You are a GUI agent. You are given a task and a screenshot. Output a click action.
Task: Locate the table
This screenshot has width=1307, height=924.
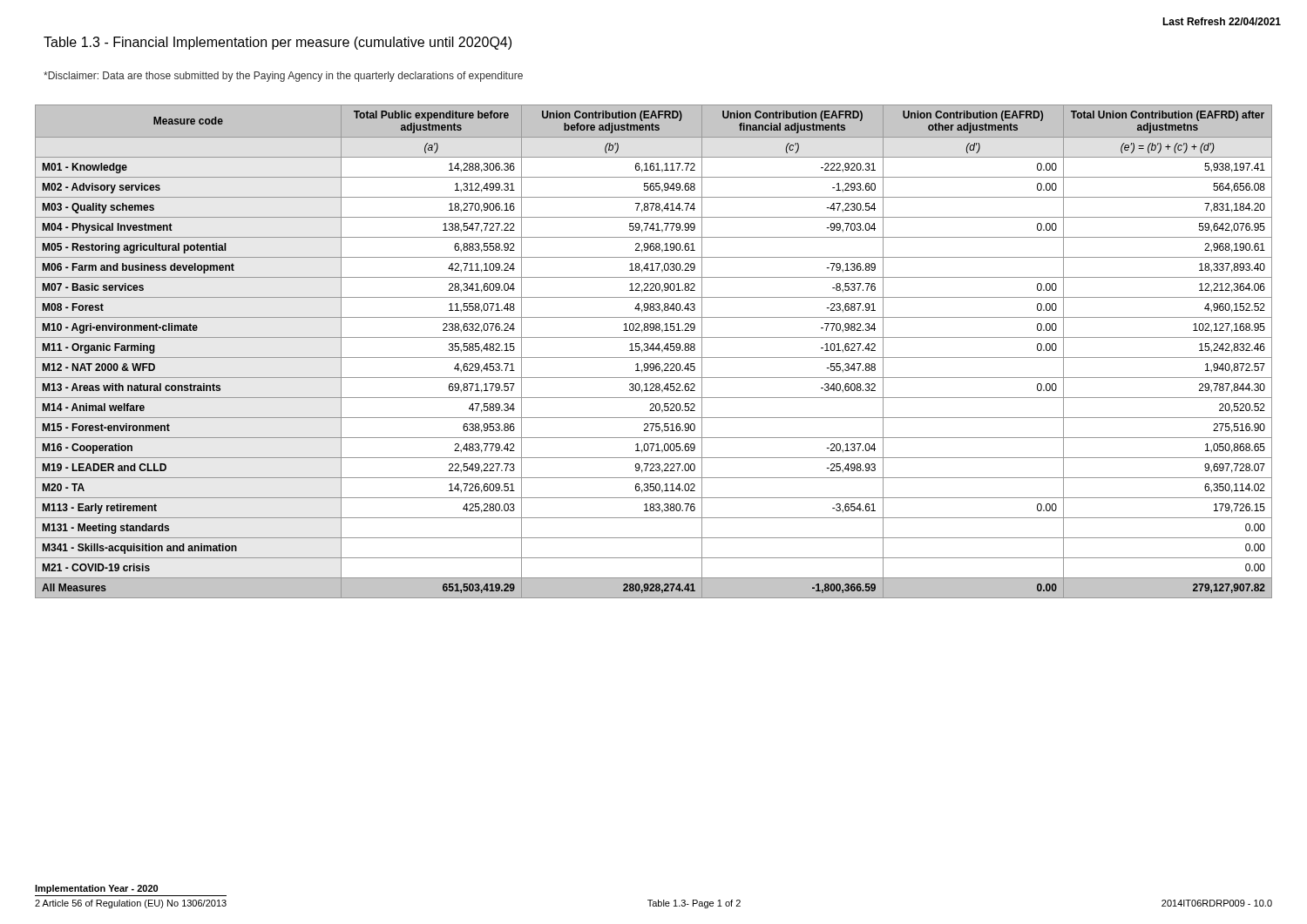[x=654, y=351]
